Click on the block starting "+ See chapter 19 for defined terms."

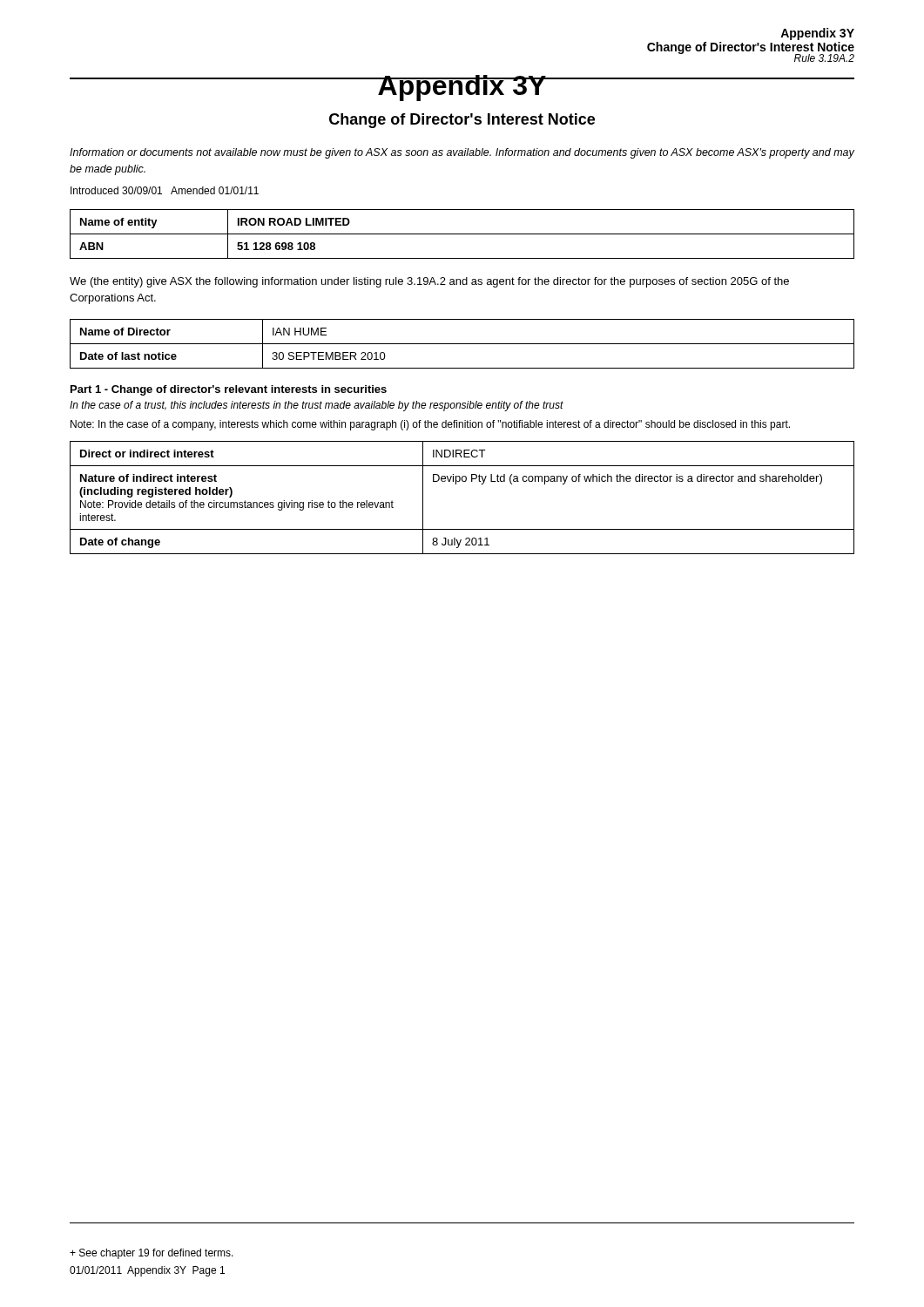(x=152, y=1253)
